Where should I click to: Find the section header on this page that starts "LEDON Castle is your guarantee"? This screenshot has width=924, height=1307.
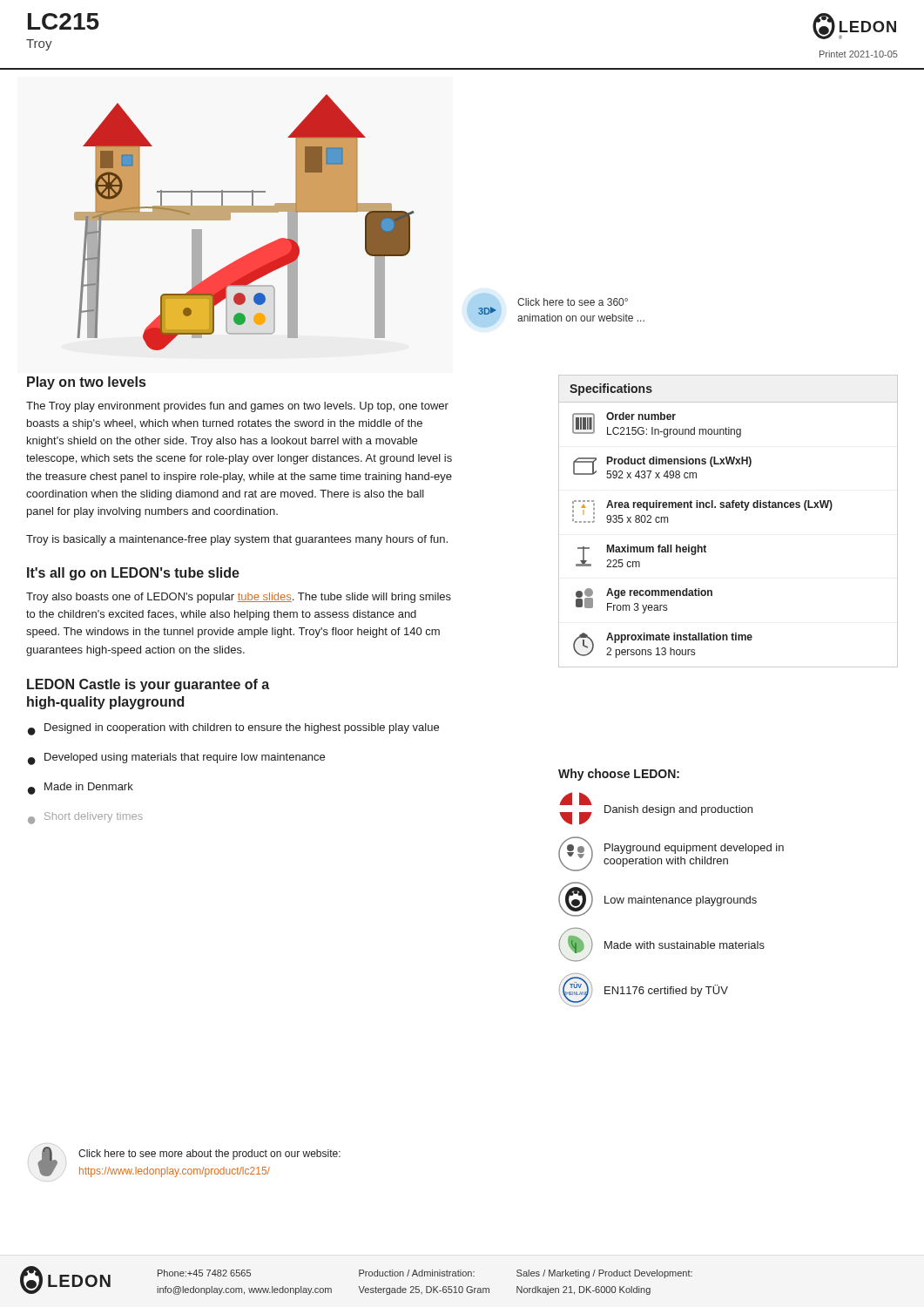click(148, 693)
